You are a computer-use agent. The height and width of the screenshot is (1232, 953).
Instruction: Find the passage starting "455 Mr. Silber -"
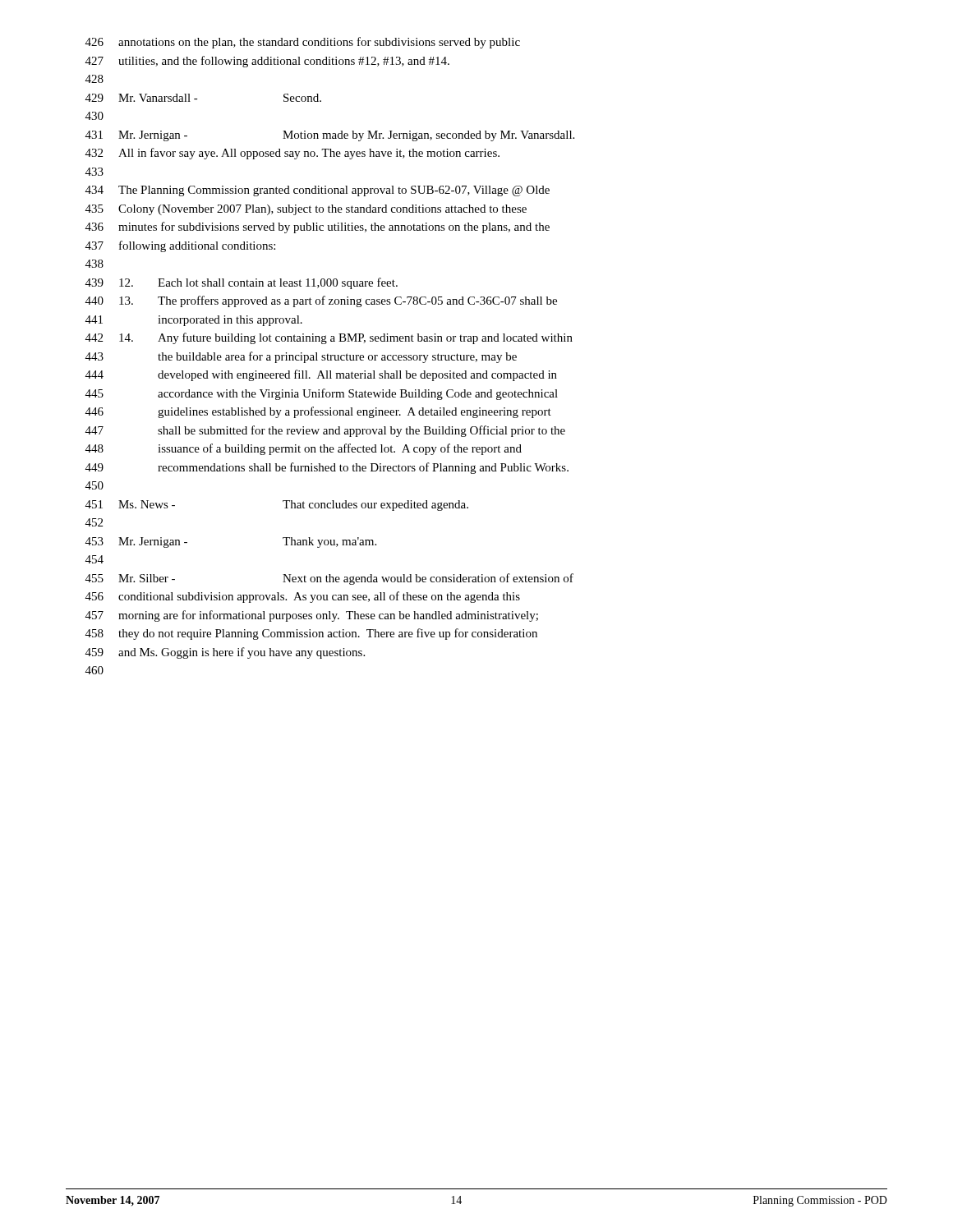[476, 578]
